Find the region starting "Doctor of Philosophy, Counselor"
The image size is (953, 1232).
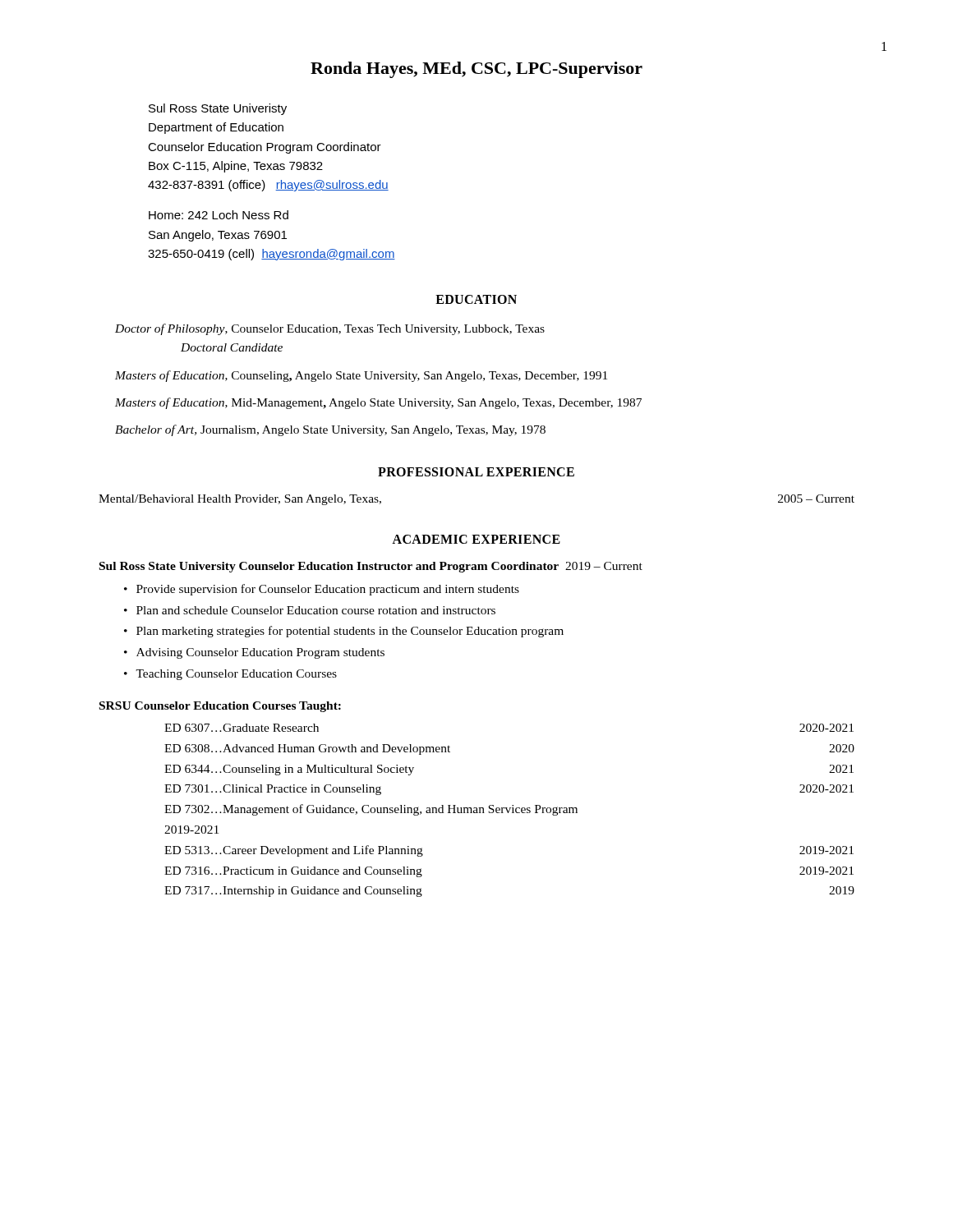pos(330,338)
